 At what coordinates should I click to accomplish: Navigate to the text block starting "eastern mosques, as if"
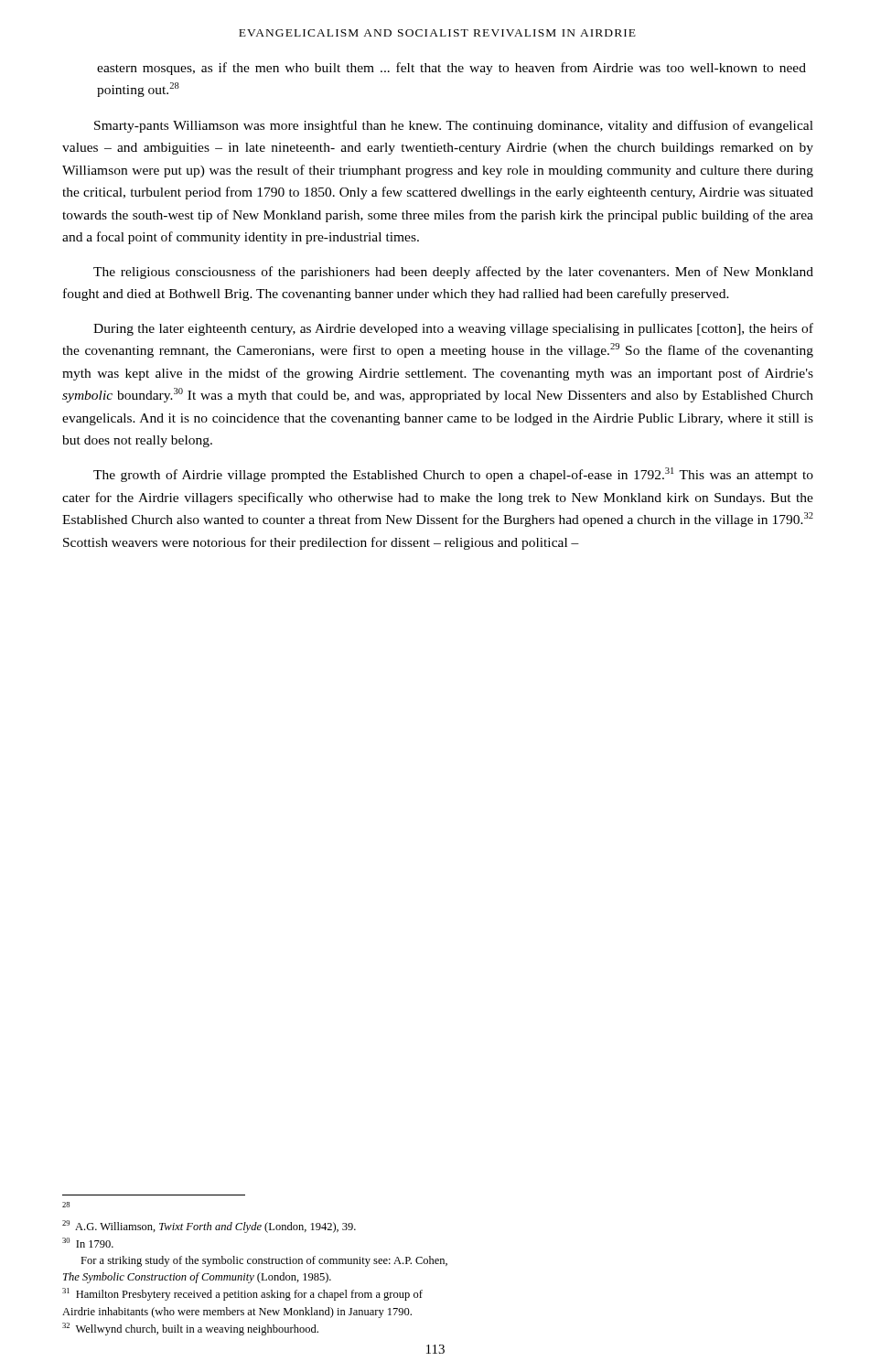point(451,78)
